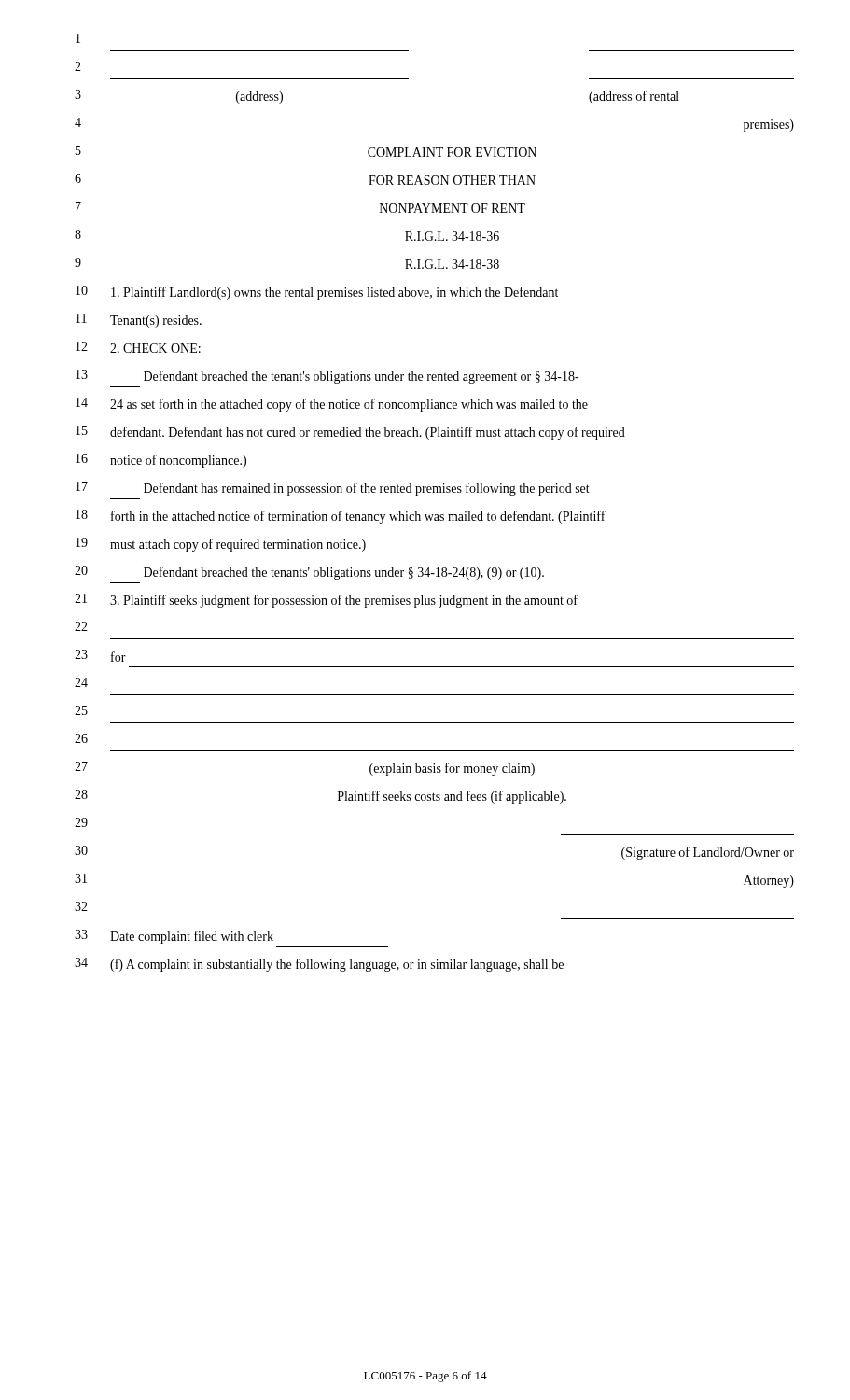850x1400 pixels.
Task: Locate the text block that reads "17 Defendant has remained"
Action: pos(434,488)
